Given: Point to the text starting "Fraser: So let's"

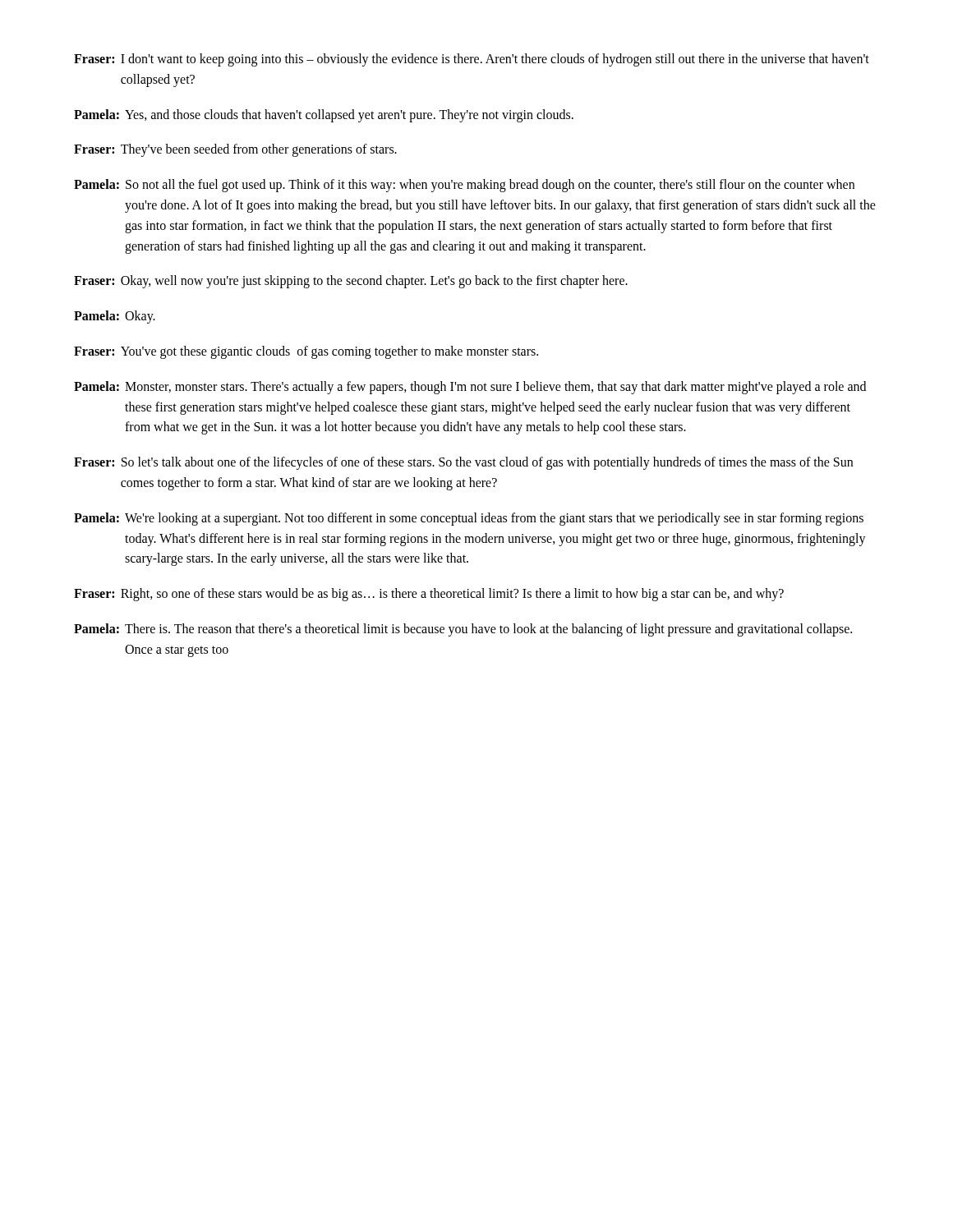Looking at the screenshot, I should [476, 473].
